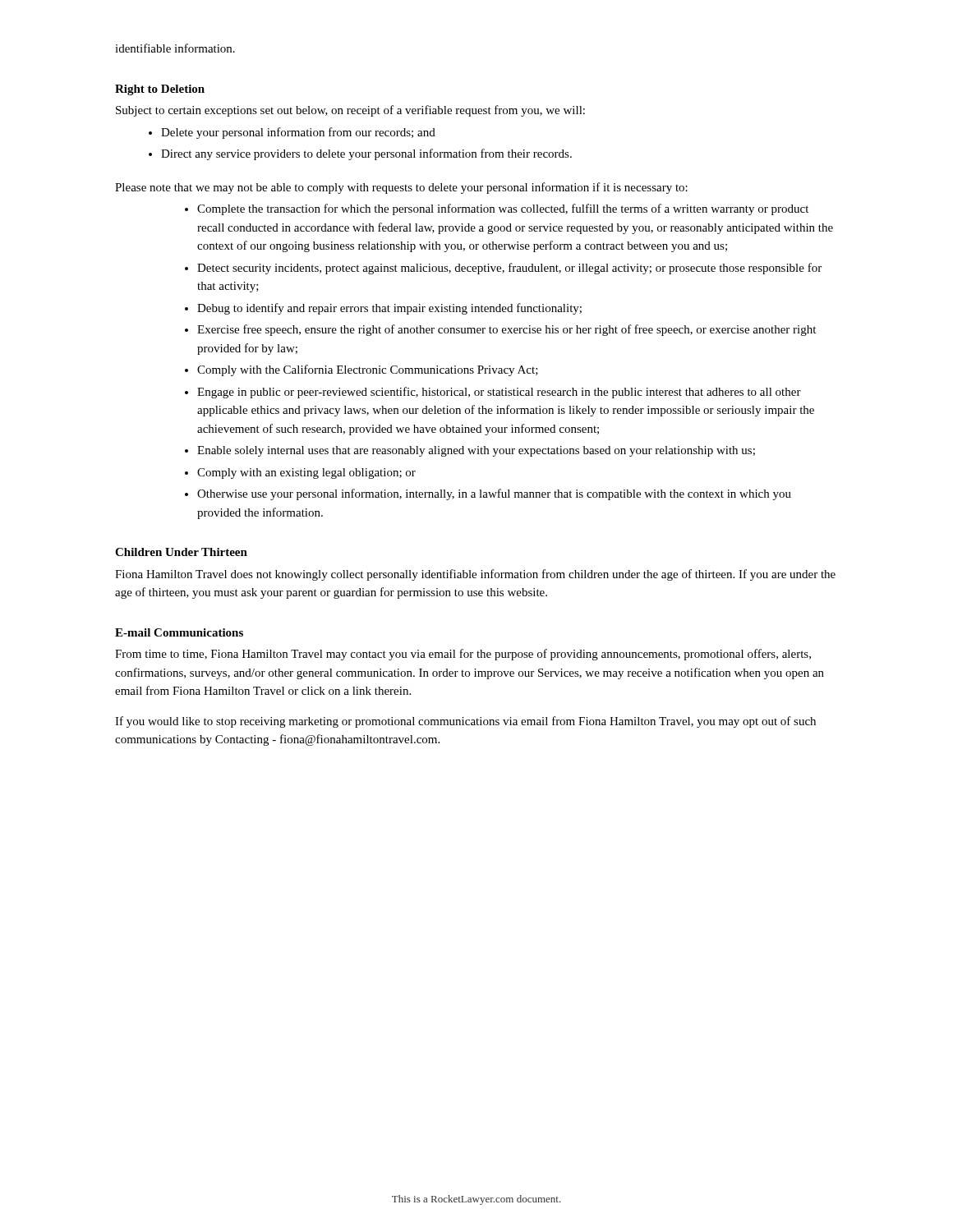Locate the text "E-mail Communications"
This screenshot has height=1232, width=953.
(x=179, y=632)
